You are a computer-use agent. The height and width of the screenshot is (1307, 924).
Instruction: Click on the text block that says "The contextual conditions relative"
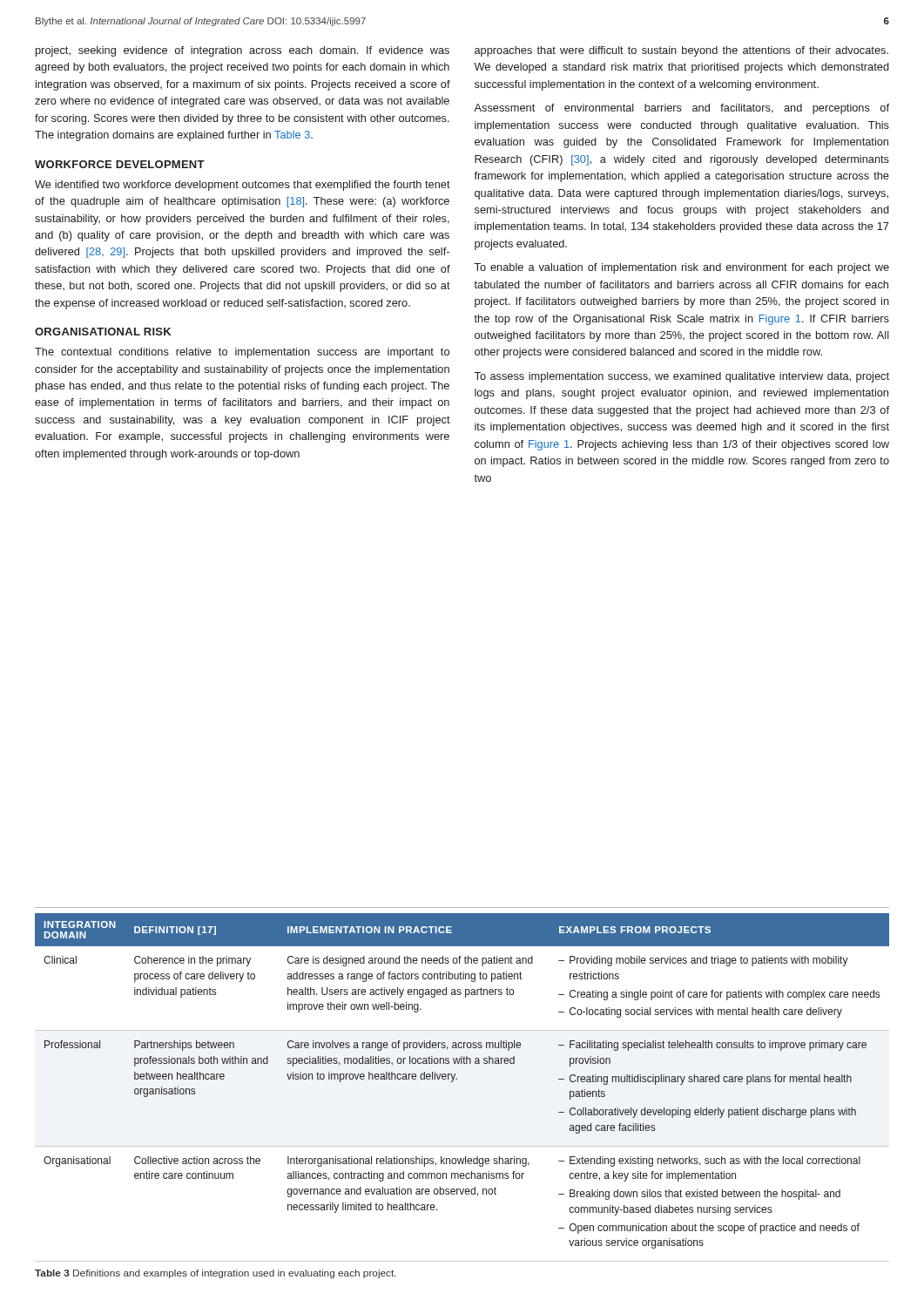point(242,402)
